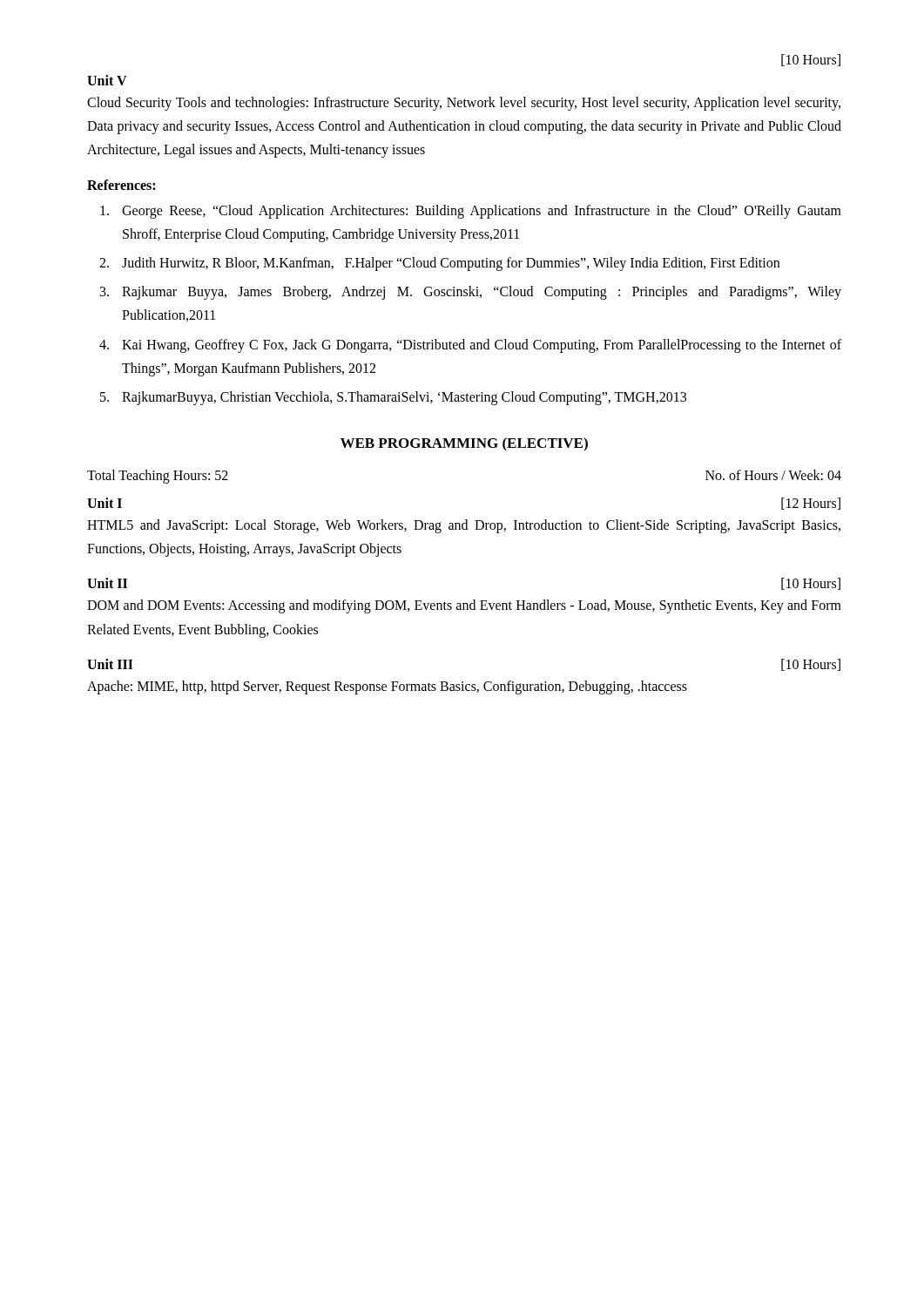This screenshot has width=924, height=1307.
Task: Select the text block containing "Apache: MIME, http, httpd Server, Request Response Formats"
Action: [x=387, y=686]
